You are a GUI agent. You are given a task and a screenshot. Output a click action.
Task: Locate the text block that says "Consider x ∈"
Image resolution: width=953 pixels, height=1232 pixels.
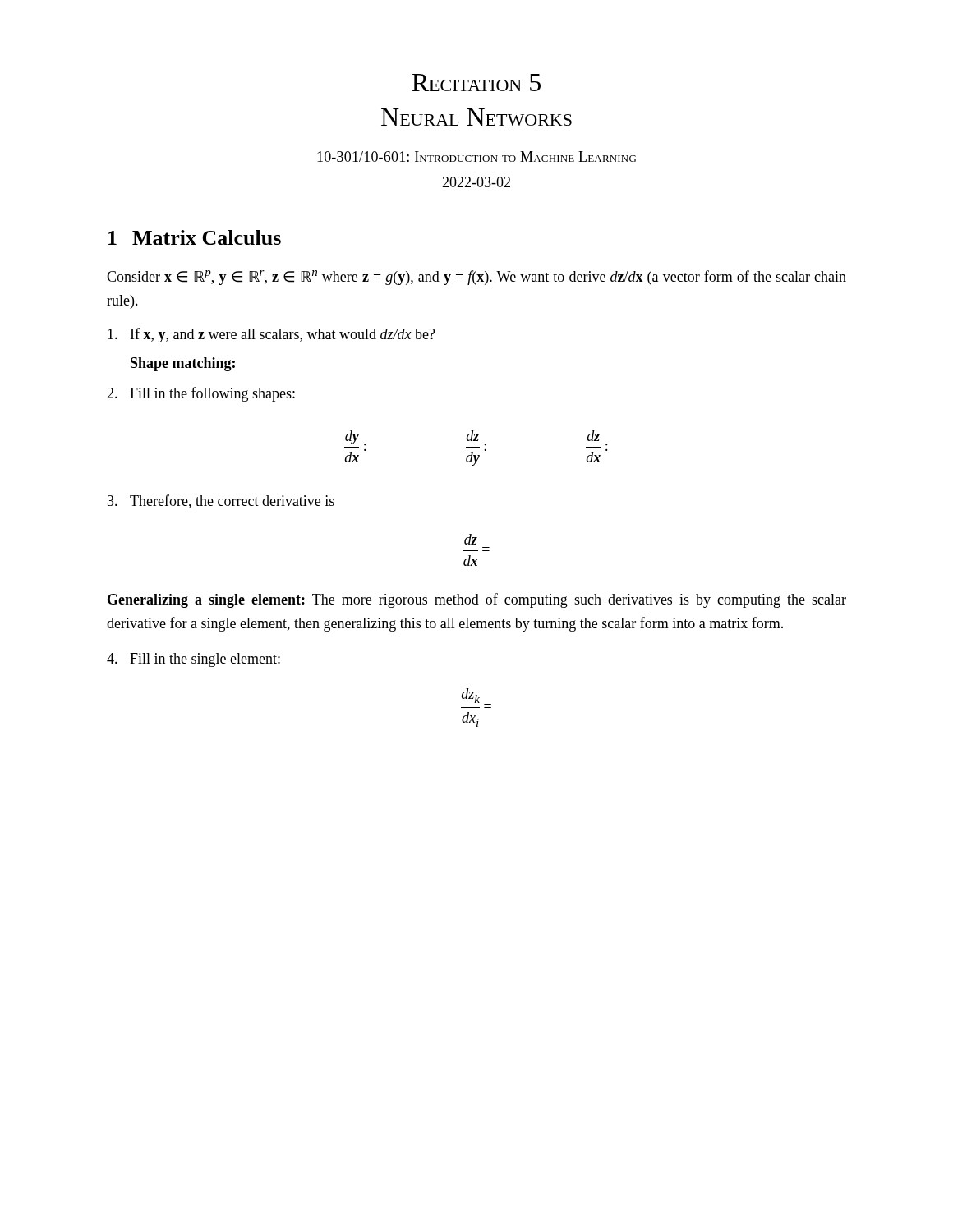(x=476, y=287)
